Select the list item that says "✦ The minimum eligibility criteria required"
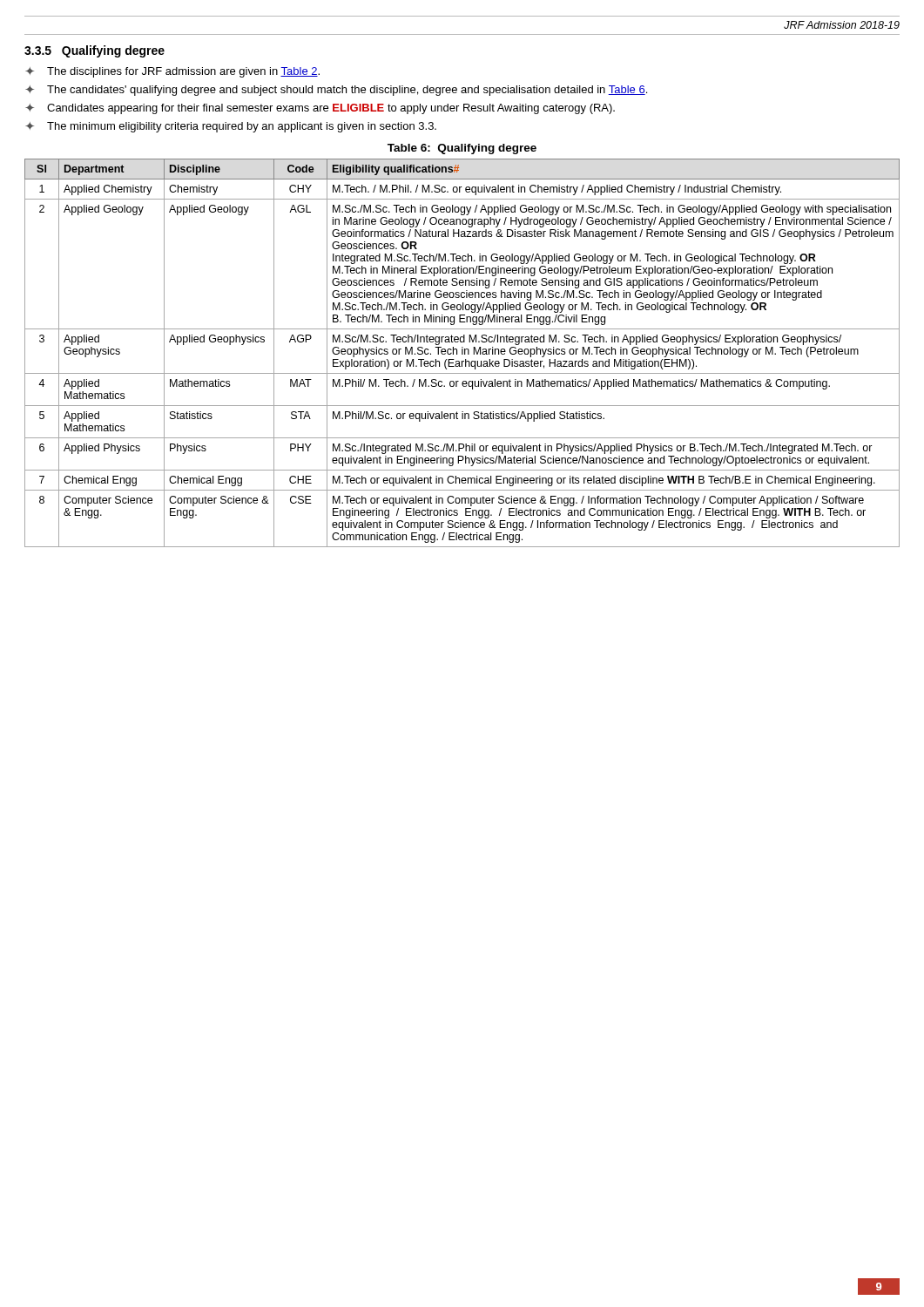 (x=231, y=127)
